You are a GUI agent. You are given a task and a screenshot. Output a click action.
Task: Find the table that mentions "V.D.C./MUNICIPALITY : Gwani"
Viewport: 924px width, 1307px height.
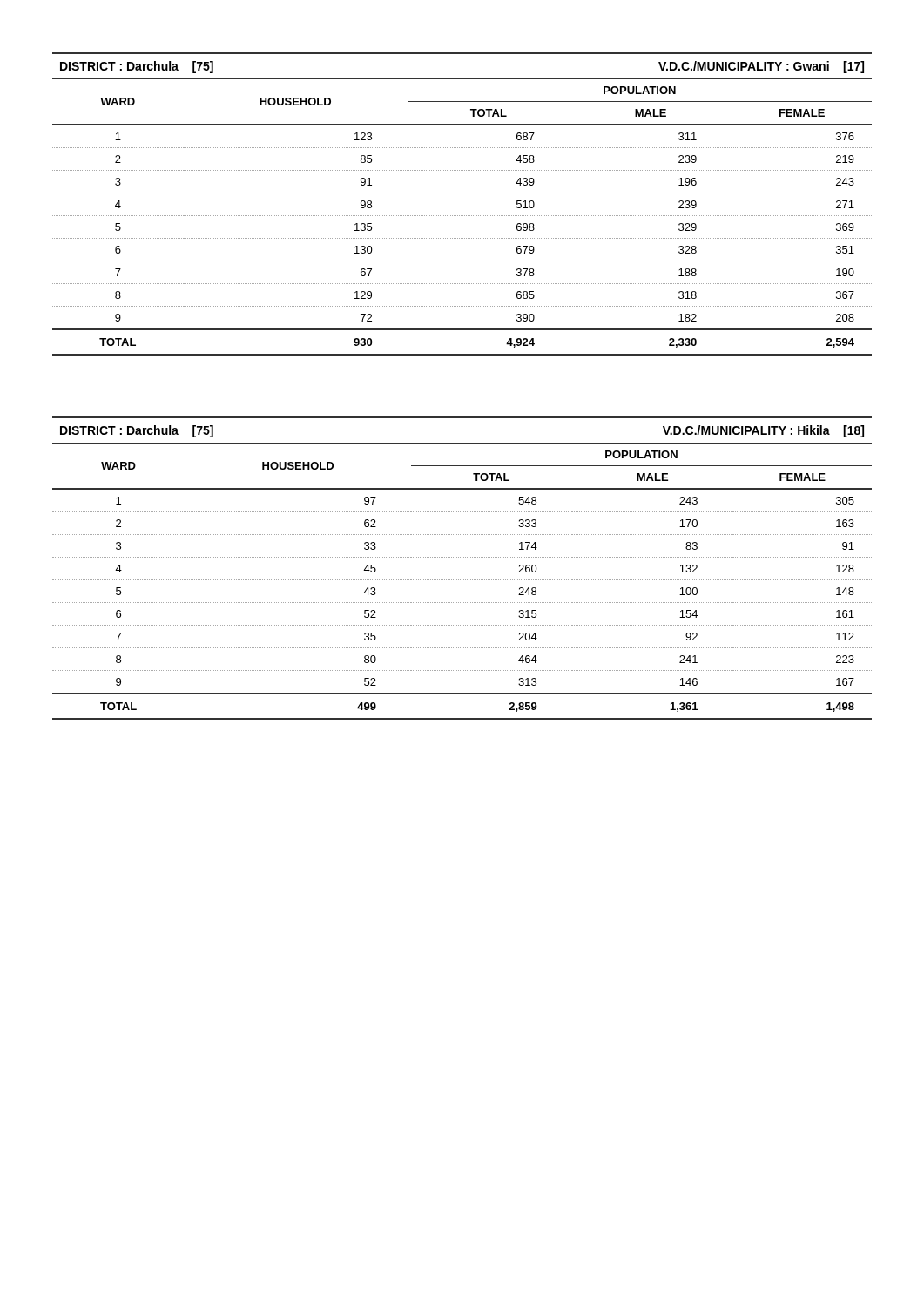point(462,204)
